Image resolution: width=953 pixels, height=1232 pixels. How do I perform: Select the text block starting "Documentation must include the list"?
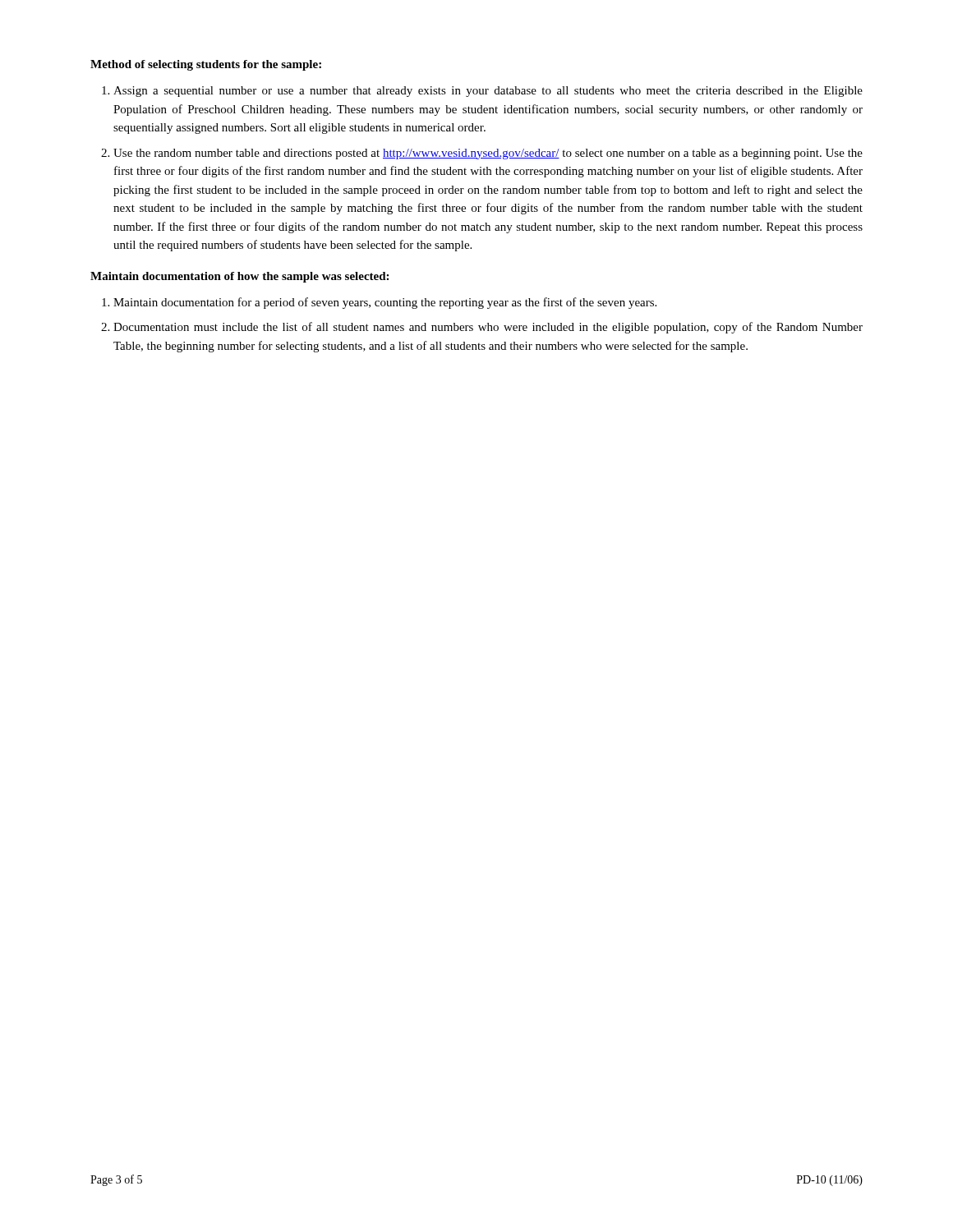(488, 336)
